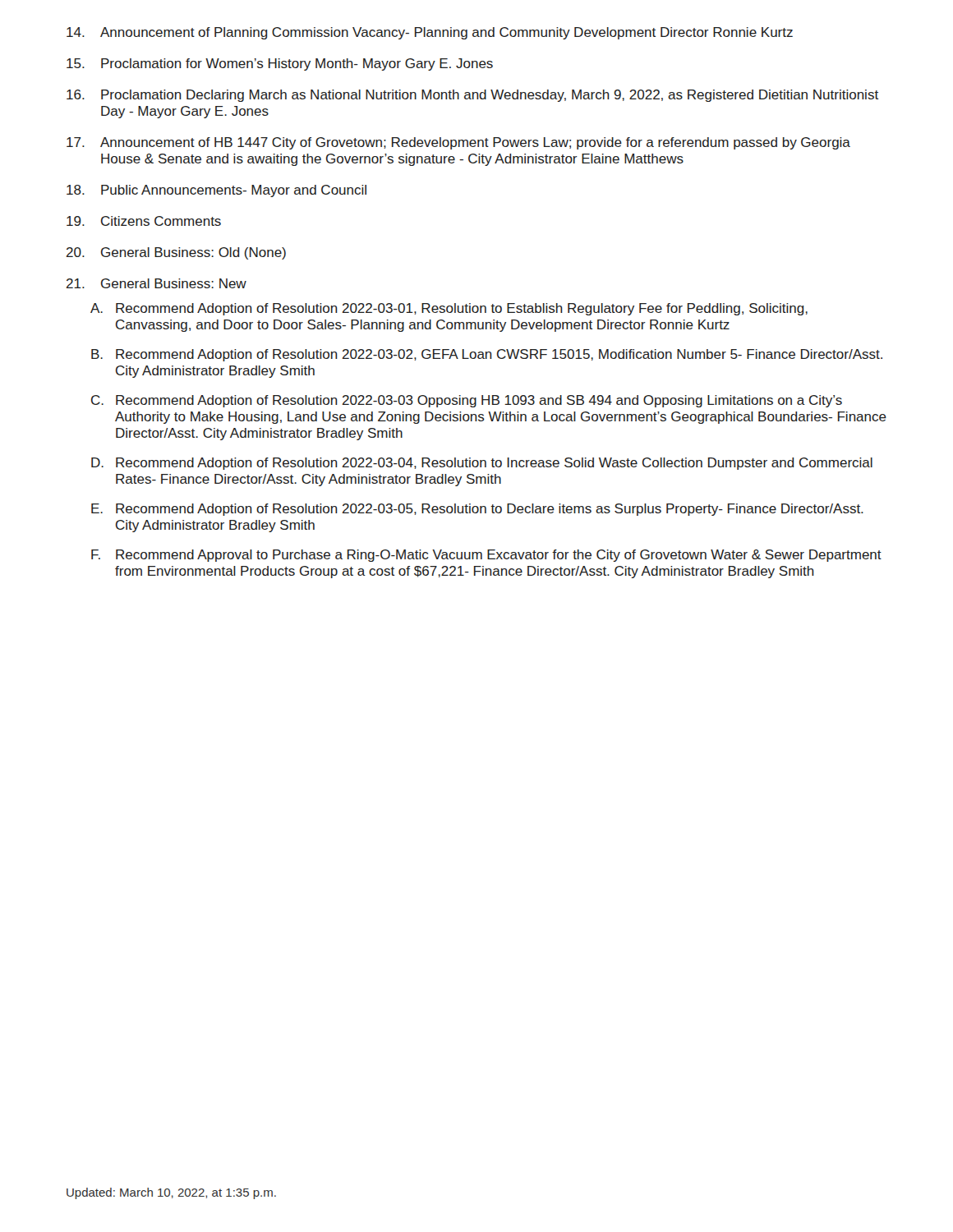953x1232 pixels.
Task: Select the passage starting "15. Proclamation for Women’s"
Action: [476, 64]
